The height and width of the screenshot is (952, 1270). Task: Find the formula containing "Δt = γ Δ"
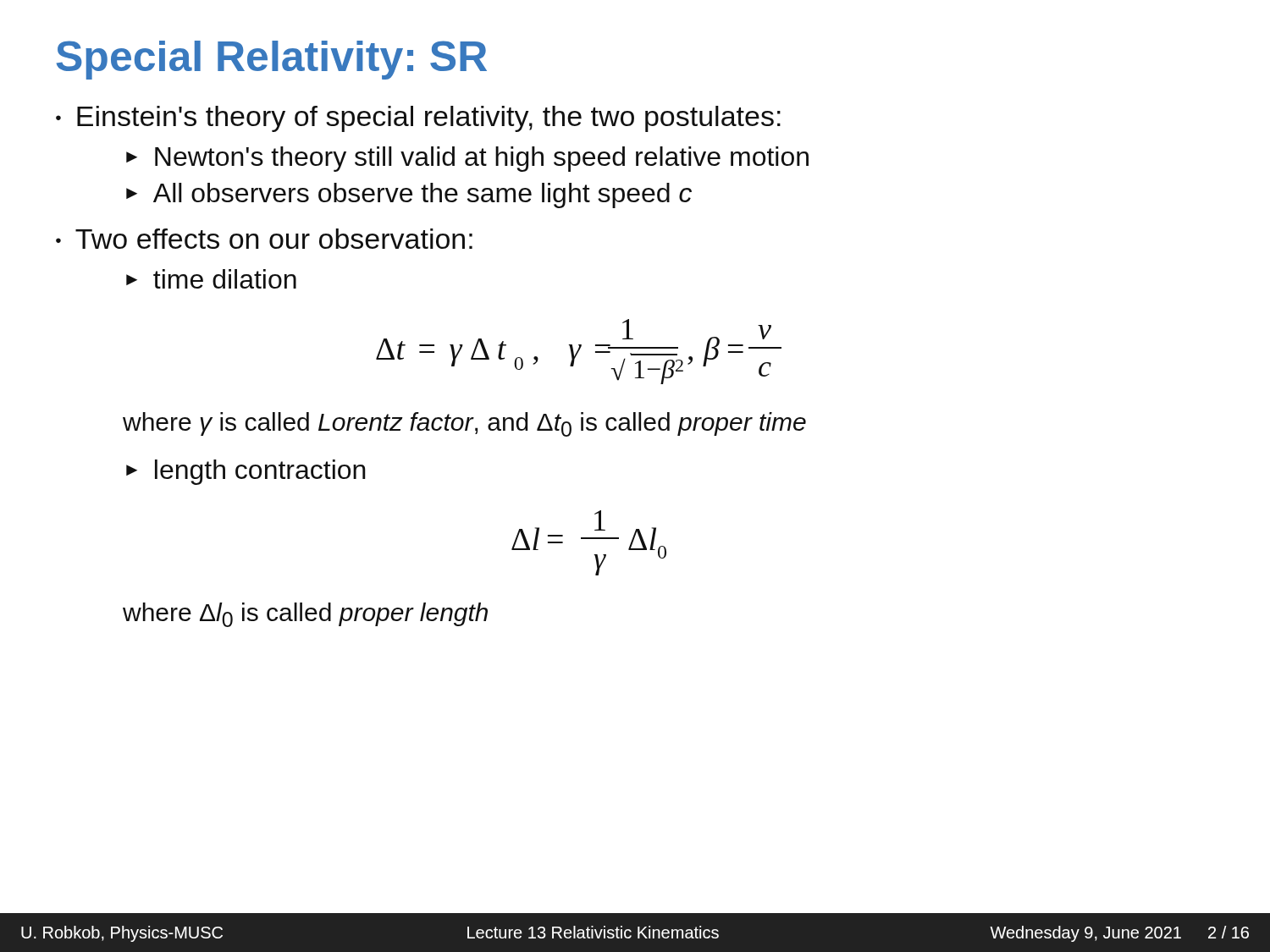click(x=637, y=349)
